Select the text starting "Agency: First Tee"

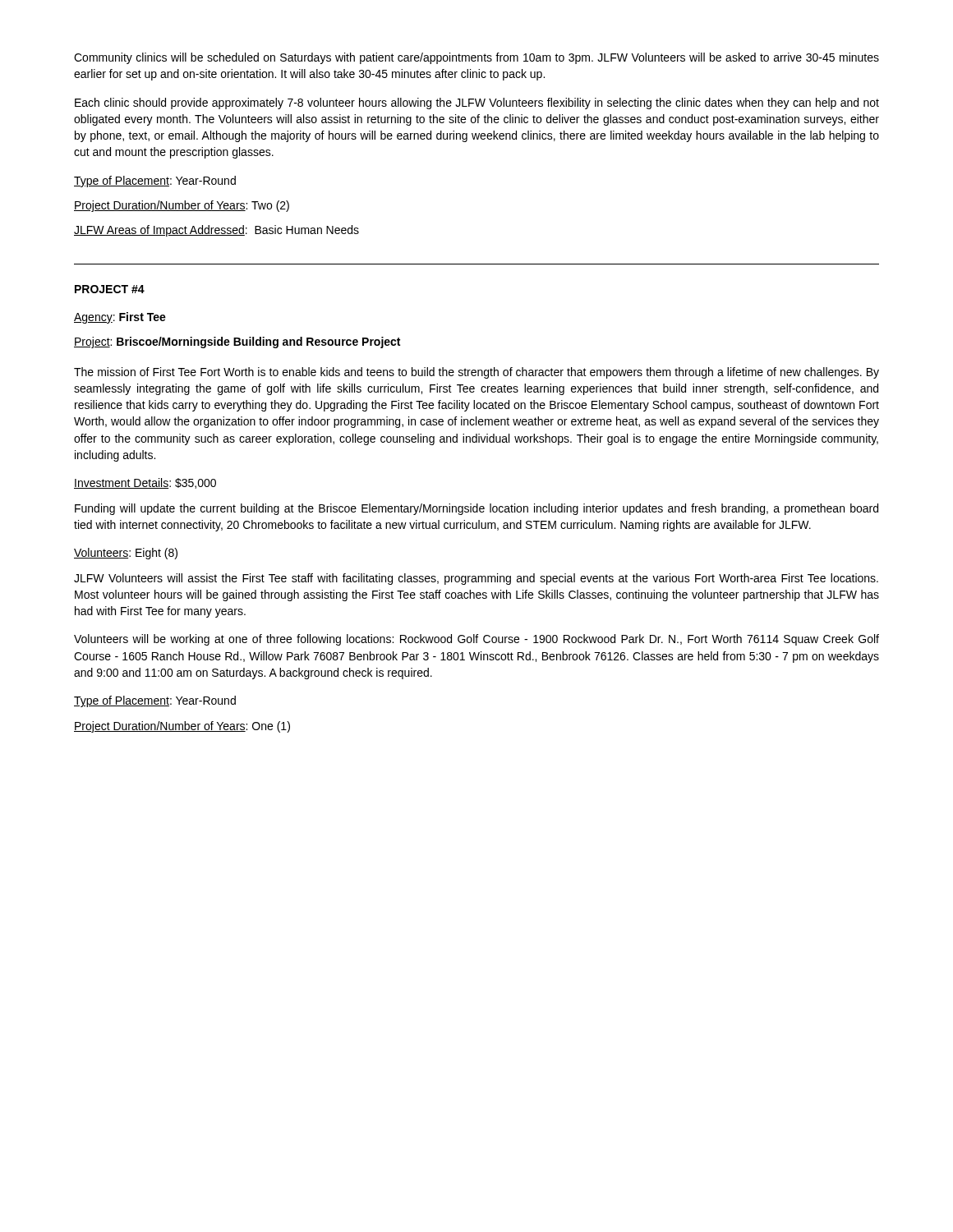click(x=120, y=318)
